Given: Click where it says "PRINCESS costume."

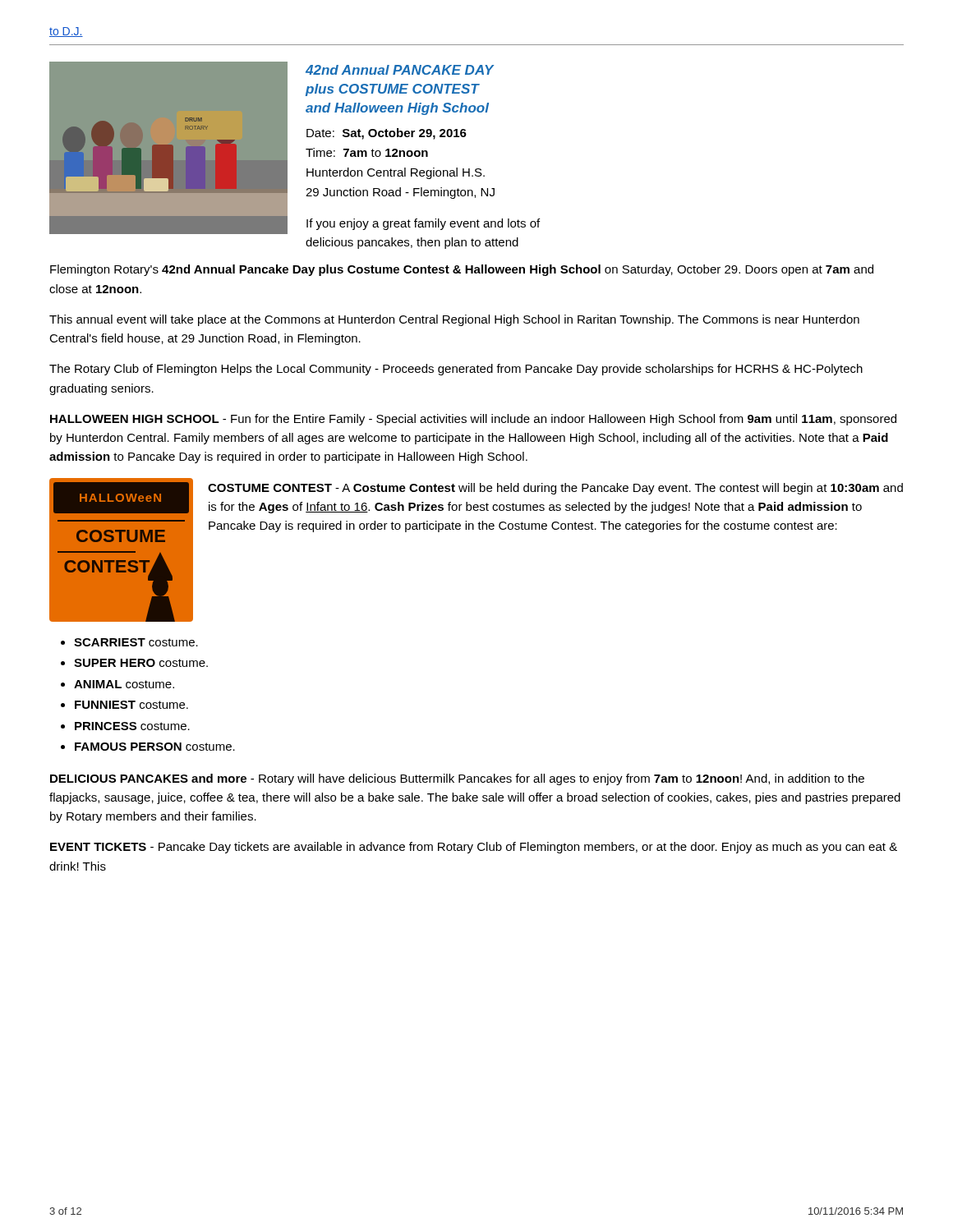Looking at the screenshot, I should pos(132,725).
